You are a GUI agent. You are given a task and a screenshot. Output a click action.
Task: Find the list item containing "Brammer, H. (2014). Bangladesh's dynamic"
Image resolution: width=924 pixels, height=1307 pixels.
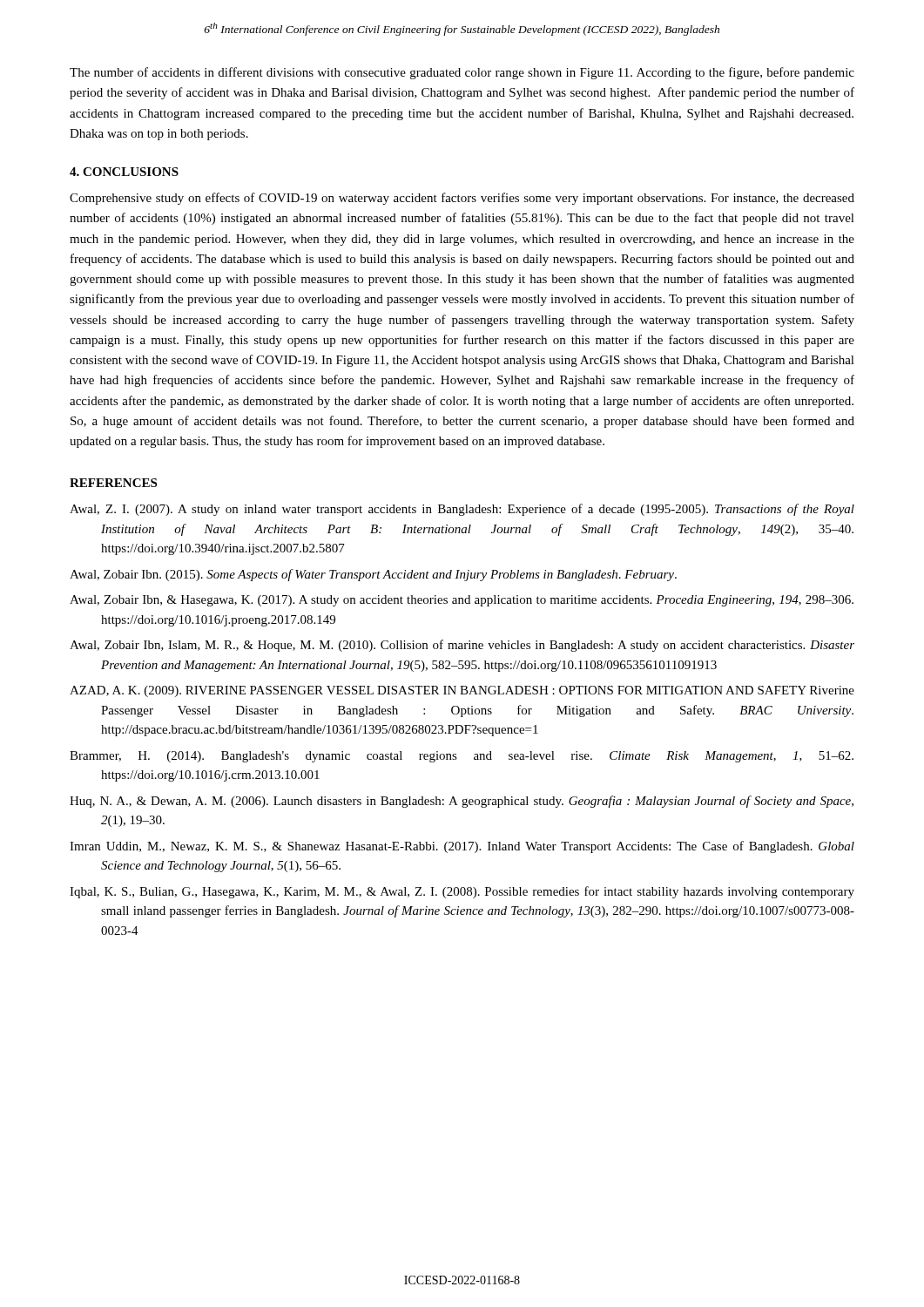point(462,765)
